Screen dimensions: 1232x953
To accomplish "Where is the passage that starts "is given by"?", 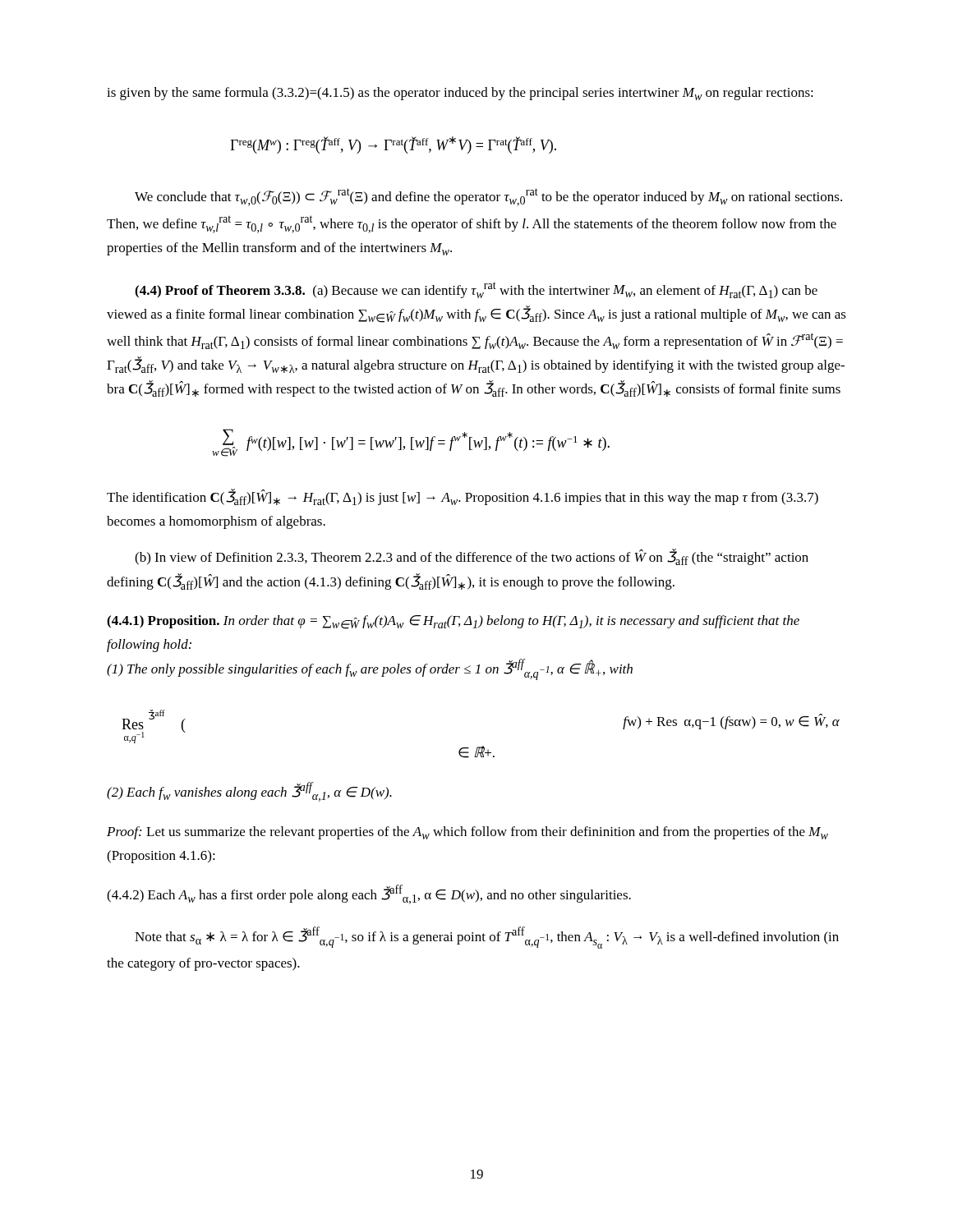I will pyautogui.click(x=460, y=94).
